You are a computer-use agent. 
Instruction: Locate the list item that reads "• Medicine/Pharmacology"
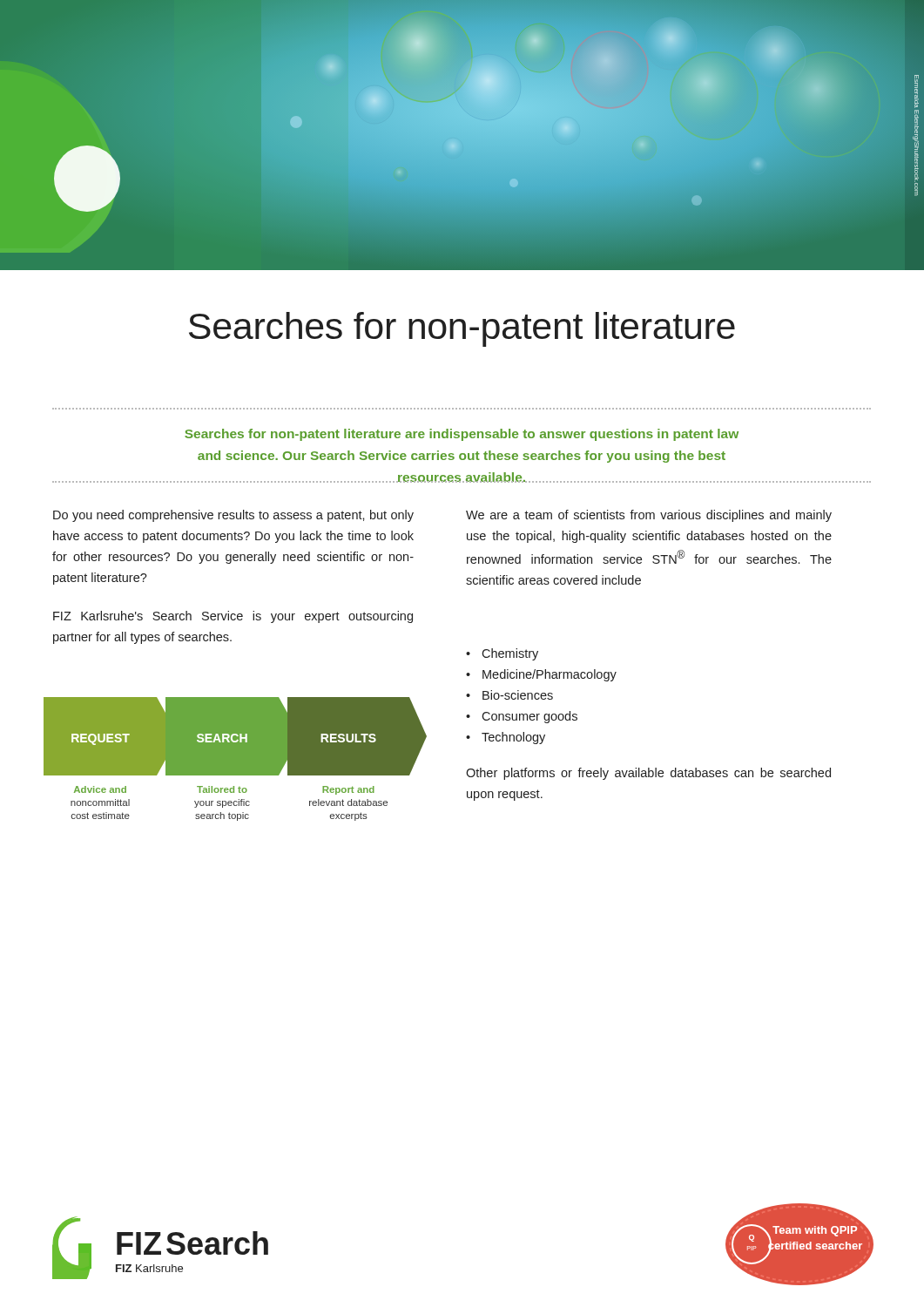tap(541, 675)
